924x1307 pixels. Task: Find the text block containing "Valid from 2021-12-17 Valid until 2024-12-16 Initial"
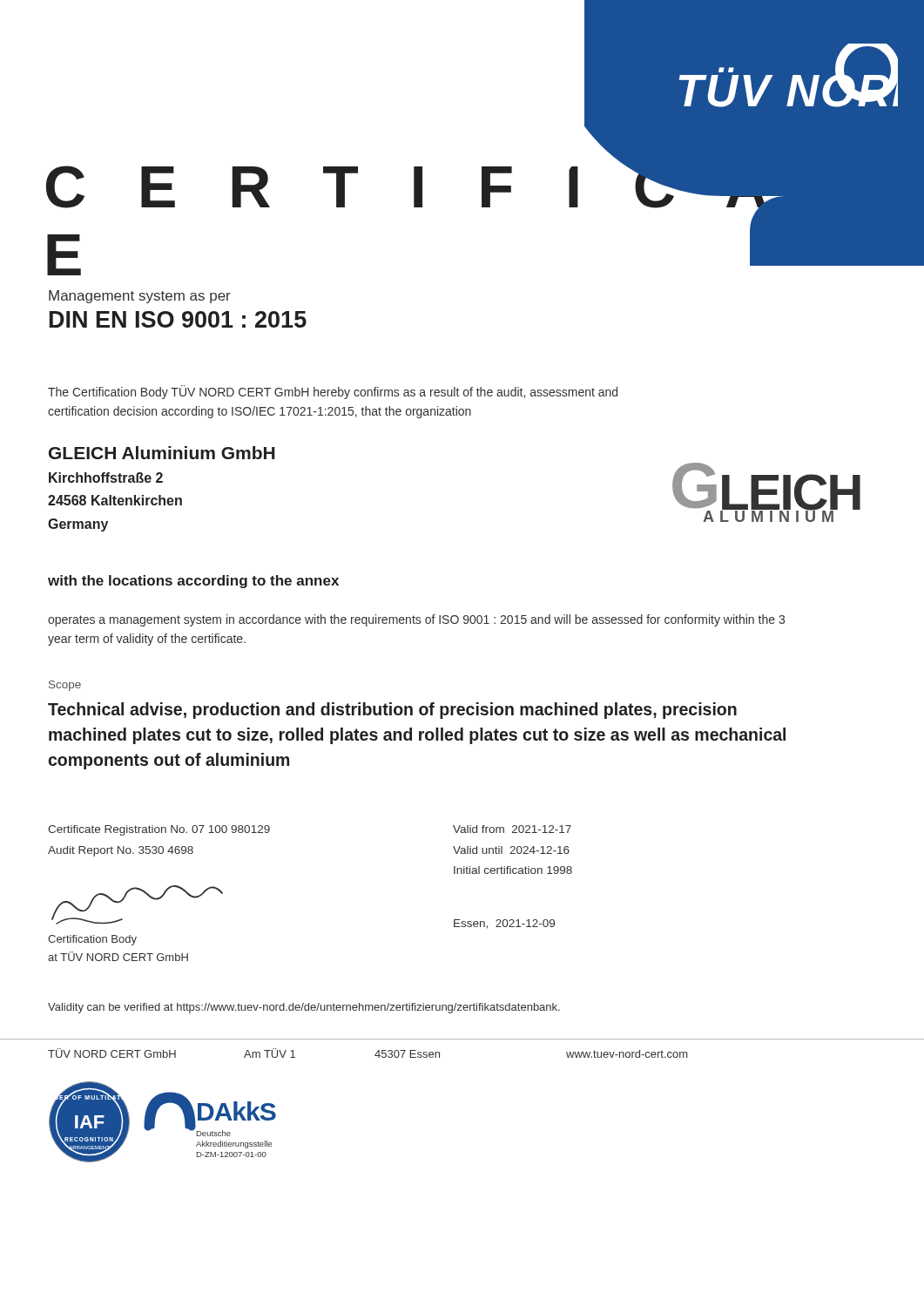[x=513, y=850]
